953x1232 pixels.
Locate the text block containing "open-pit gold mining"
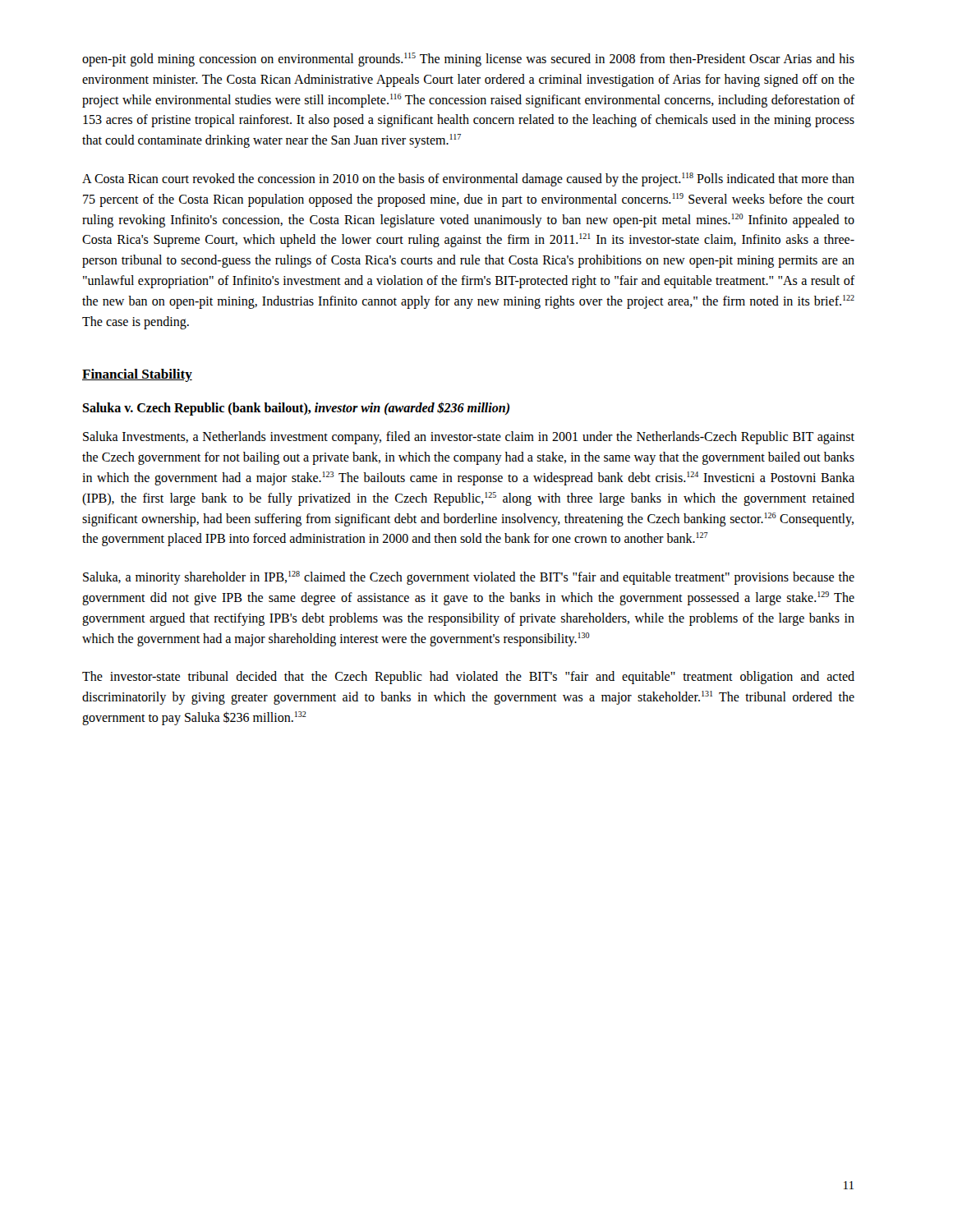point(468,99)
